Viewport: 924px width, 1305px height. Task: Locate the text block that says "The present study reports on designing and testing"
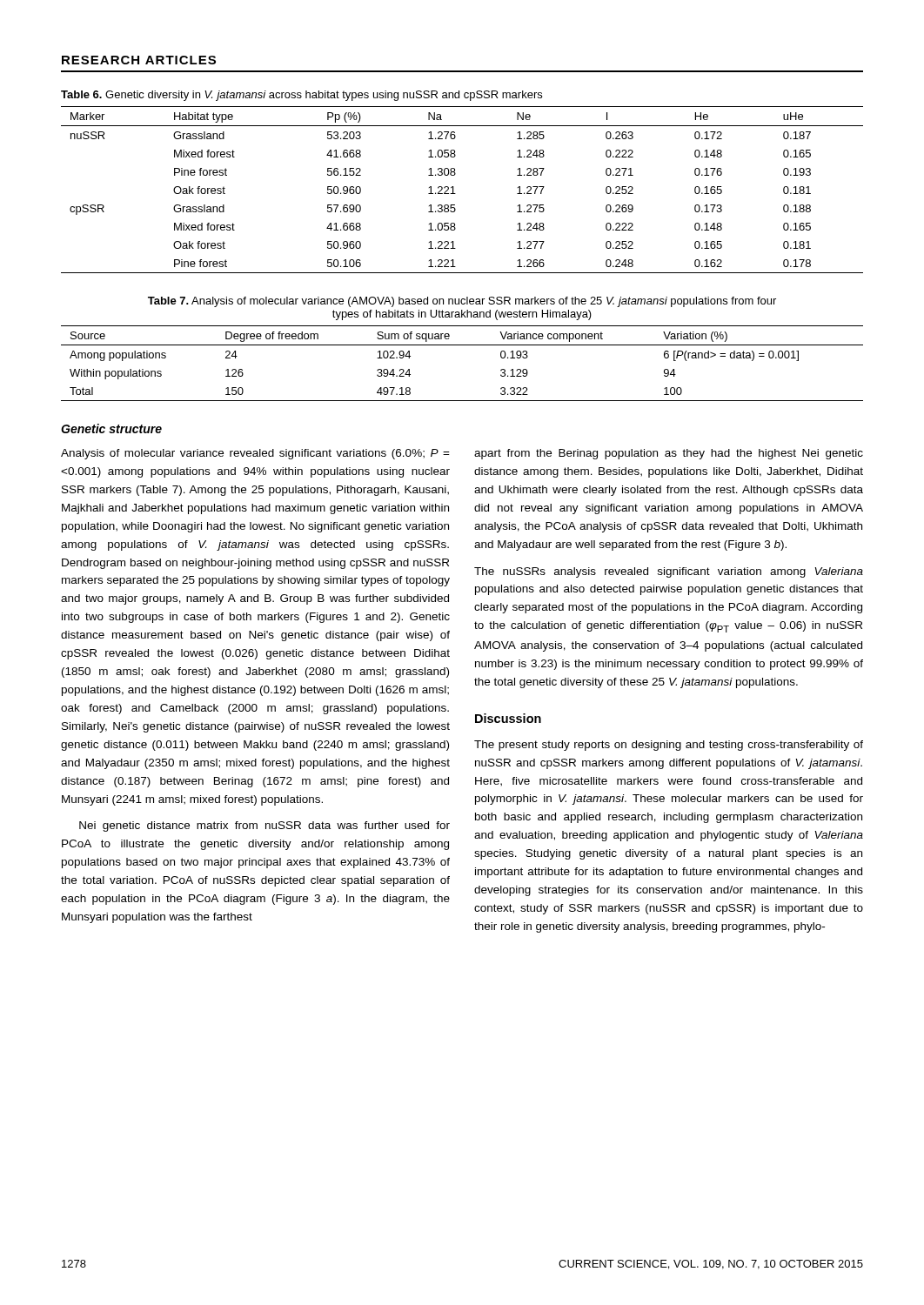coord(669,835)
